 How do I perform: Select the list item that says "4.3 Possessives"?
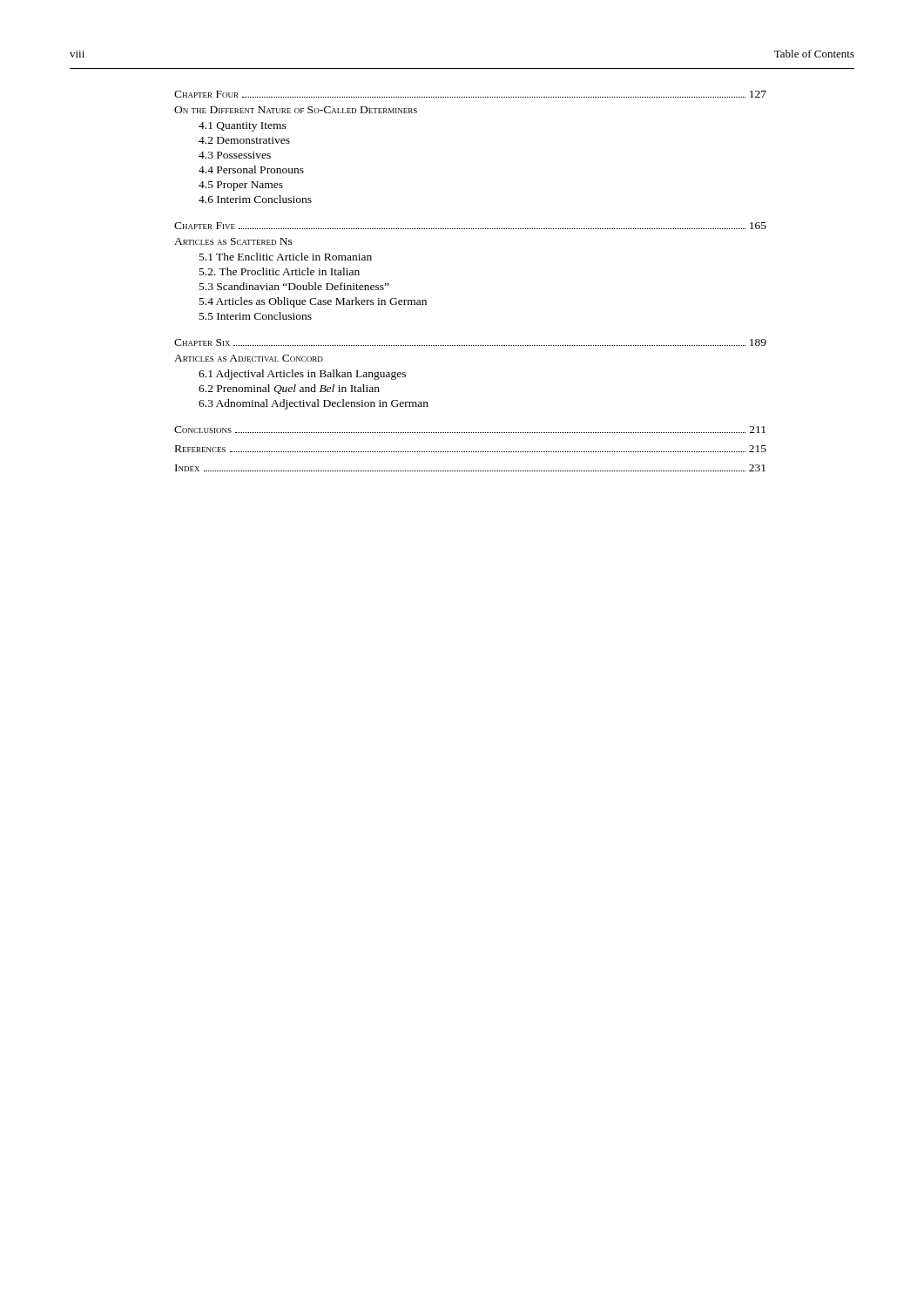(235, 155)
